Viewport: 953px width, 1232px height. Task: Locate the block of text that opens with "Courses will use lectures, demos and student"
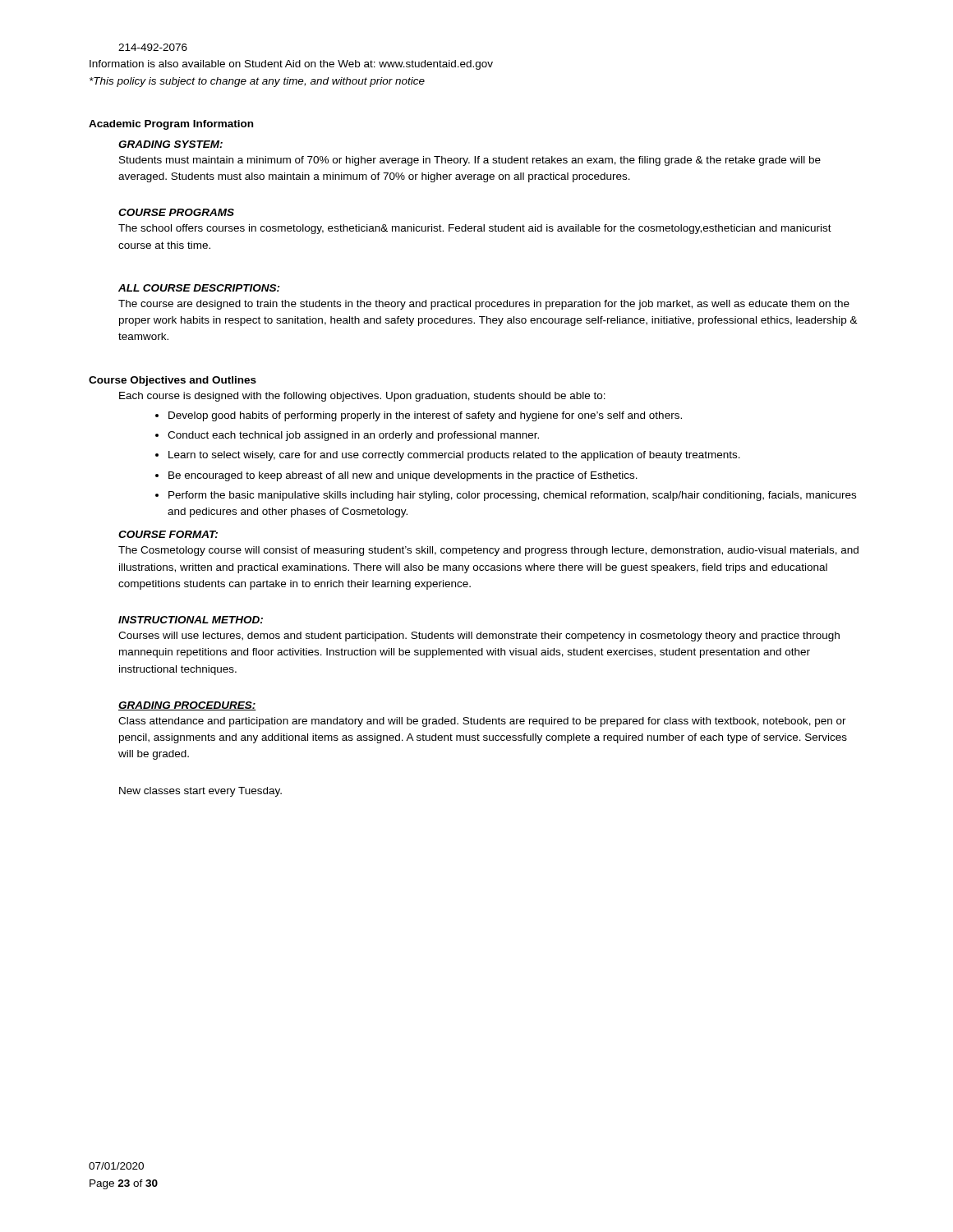479,652
